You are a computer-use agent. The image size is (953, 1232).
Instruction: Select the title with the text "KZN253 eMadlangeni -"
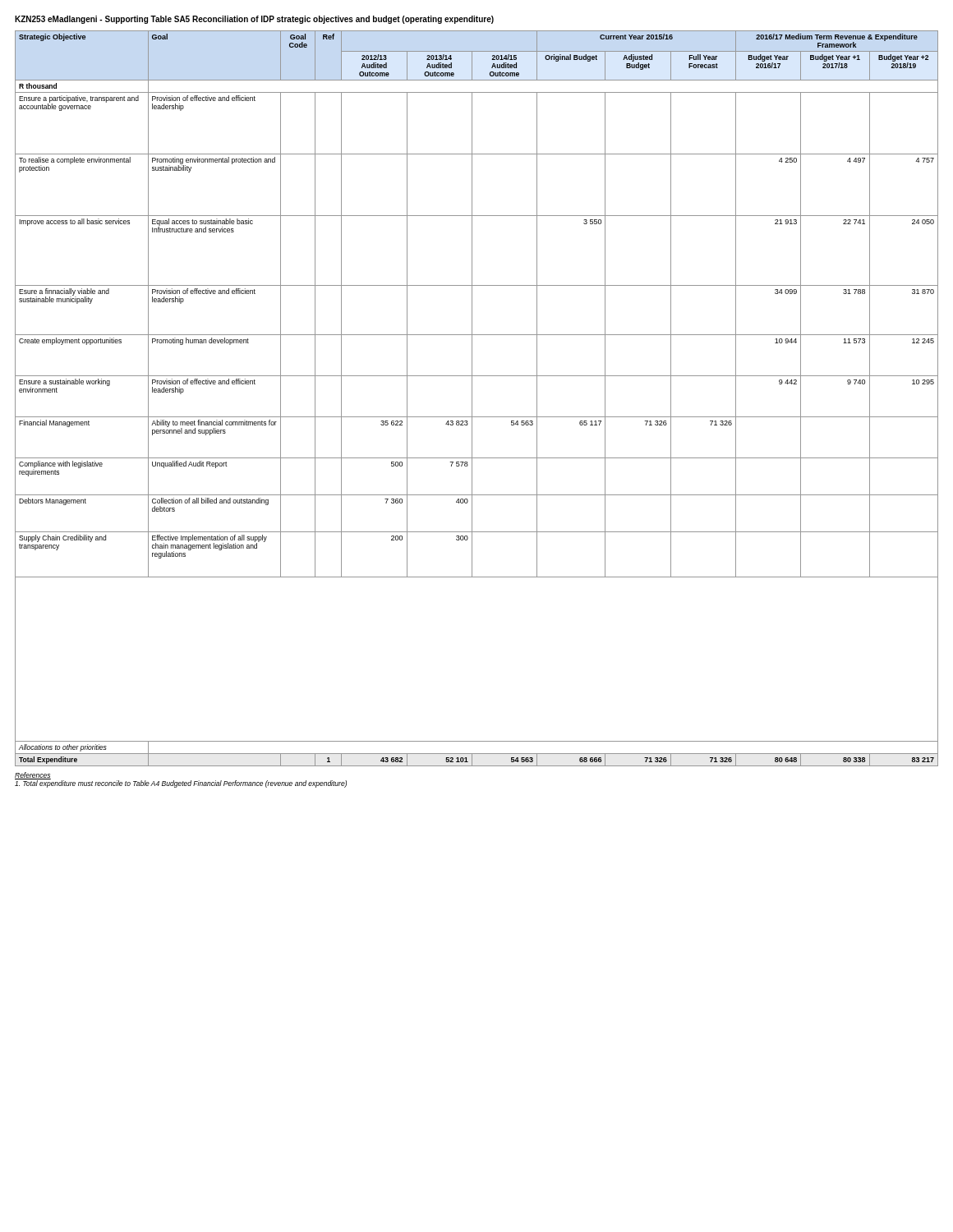click(x=254, y=19)
